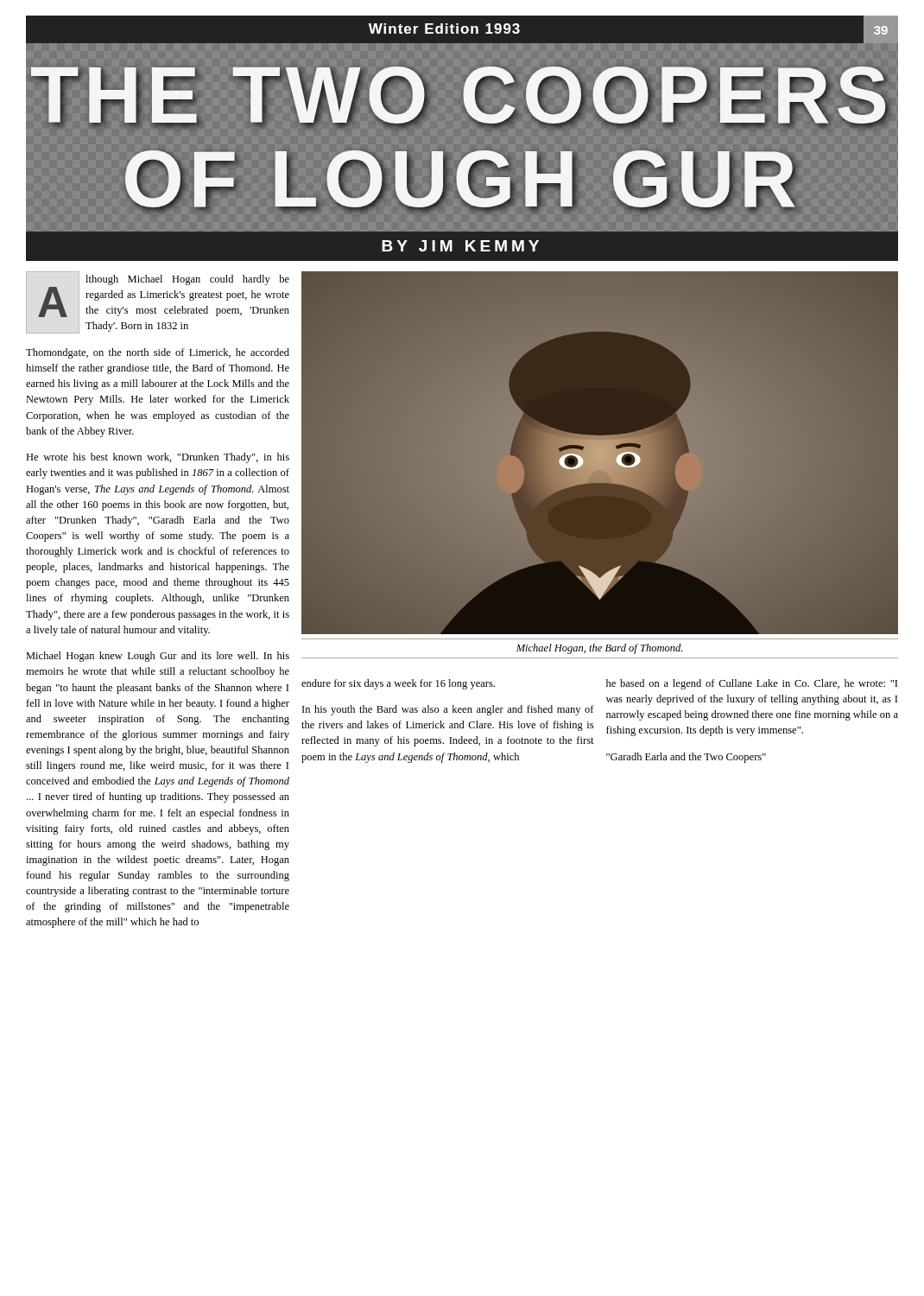Point to the text block starting "endure for six days a week for"
Image resolution: width=924 pixels, height=1296 pixels.
[x=448, y=720]
